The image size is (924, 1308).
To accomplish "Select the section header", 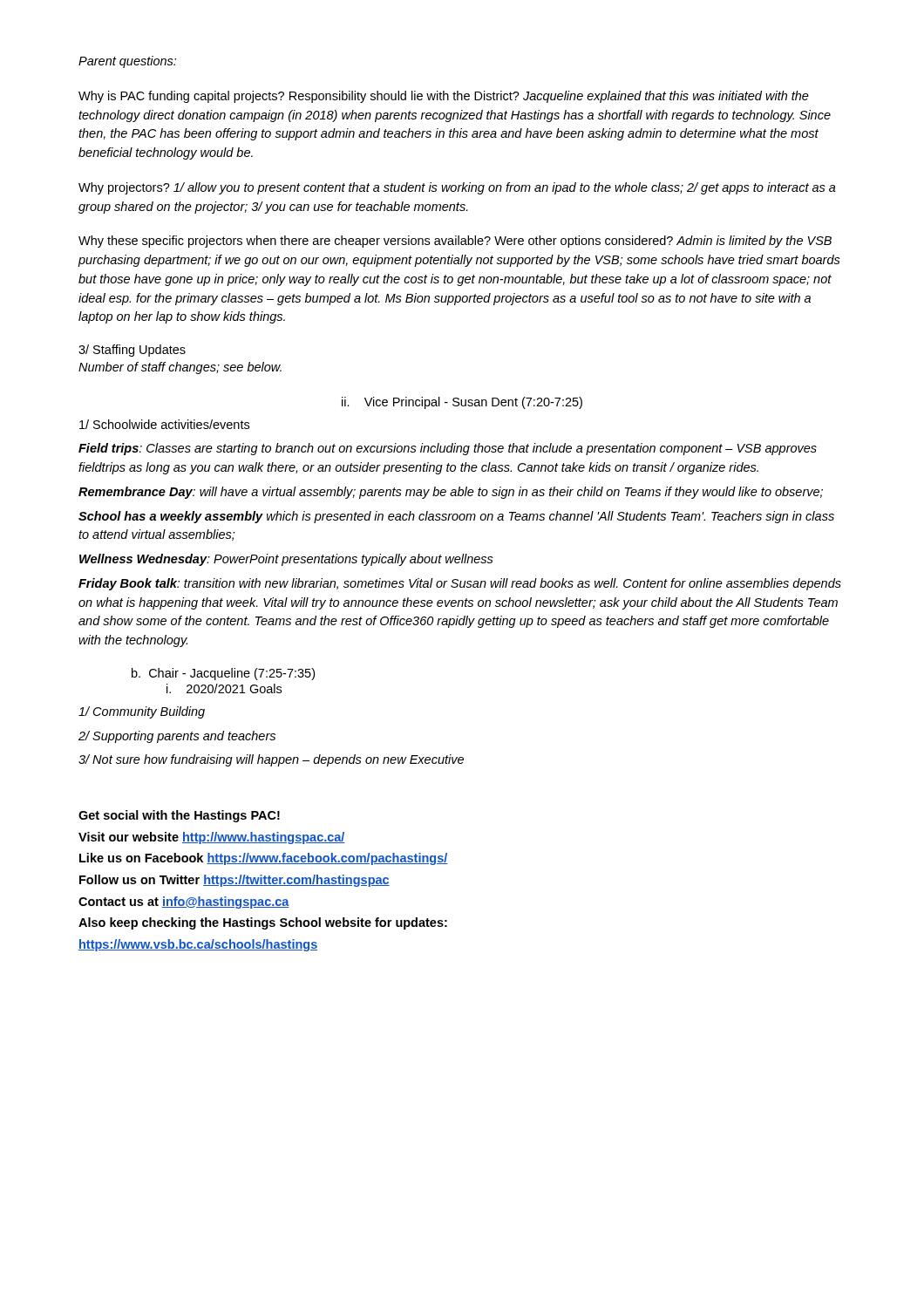I will 132,350.
